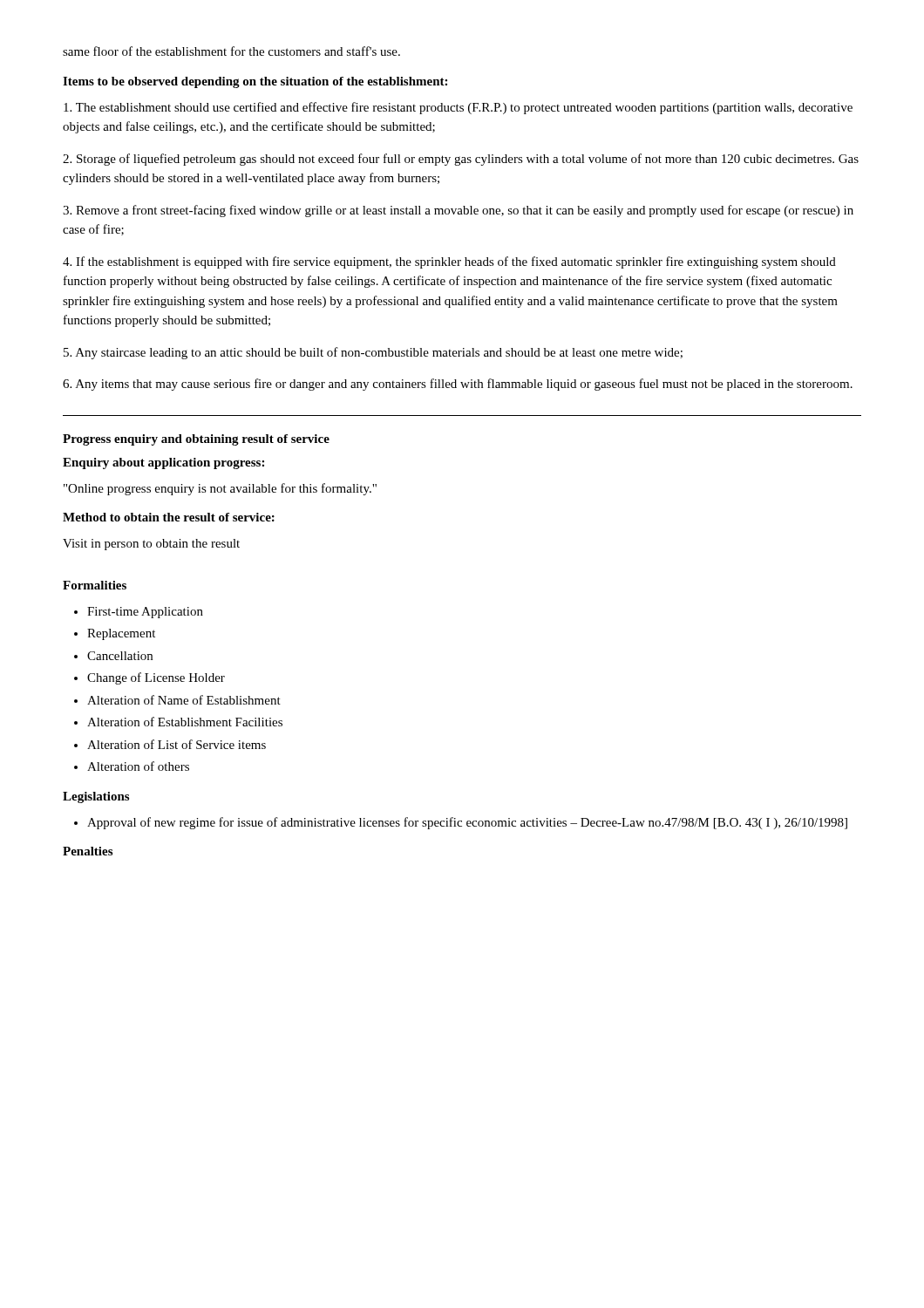This screenshot has width=924, height=1308.
Task: Locate the text starting "Change of License Holder"
Action: pos(156,678)
